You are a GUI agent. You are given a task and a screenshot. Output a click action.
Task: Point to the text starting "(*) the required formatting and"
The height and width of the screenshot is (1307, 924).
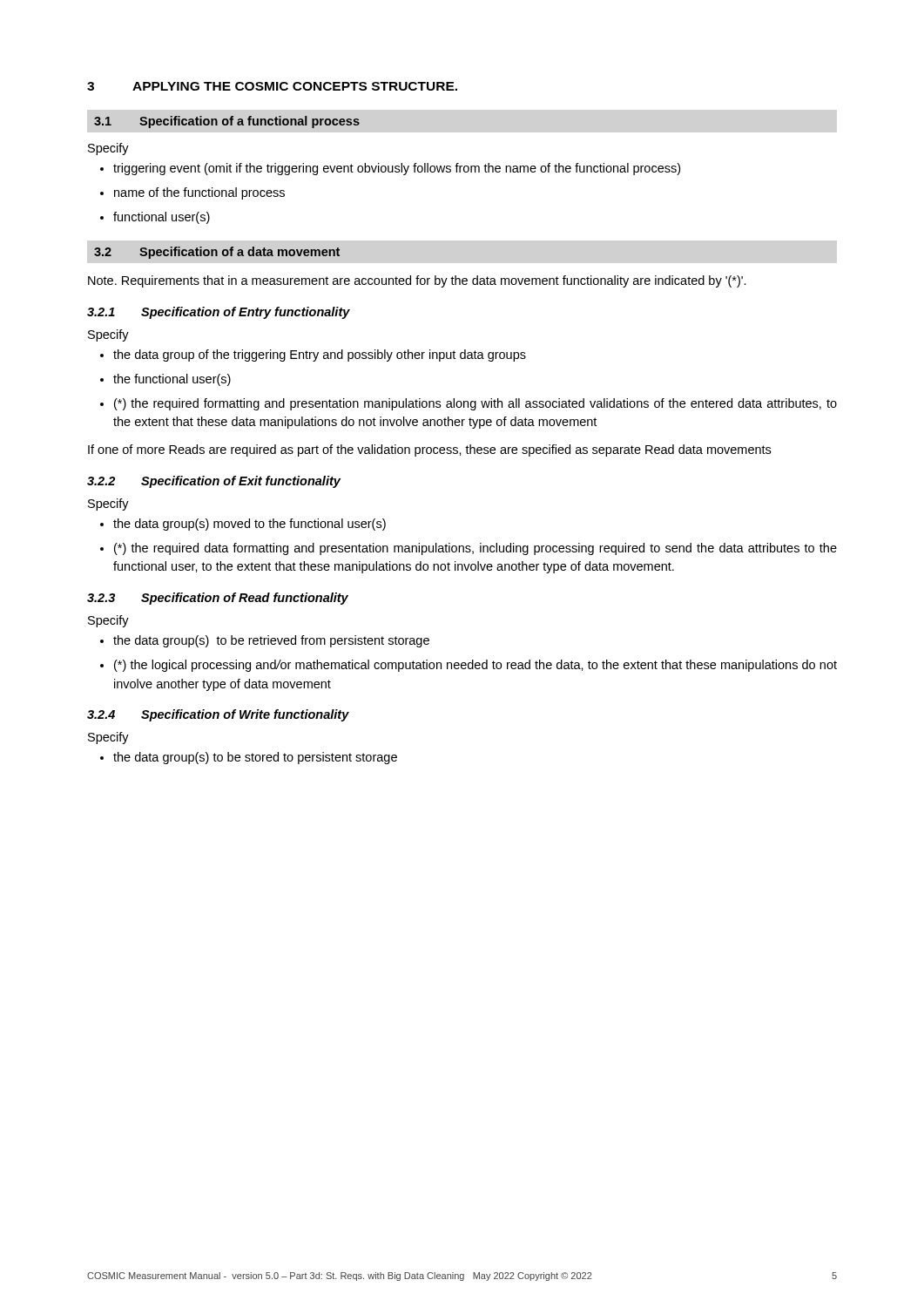(x=475, y=412)
